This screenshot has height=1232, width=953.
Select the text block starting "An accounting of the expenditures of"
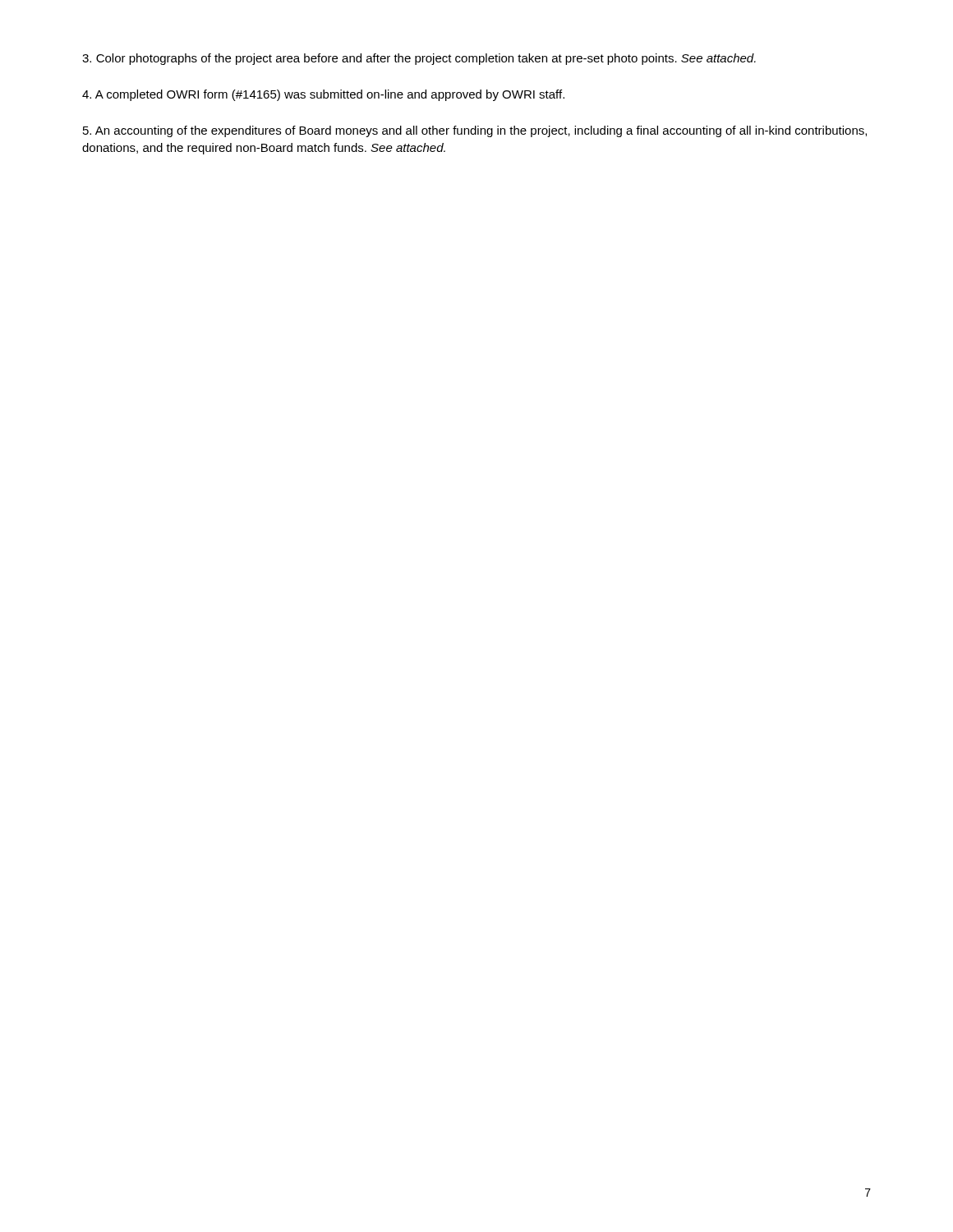tap(475, 139)
